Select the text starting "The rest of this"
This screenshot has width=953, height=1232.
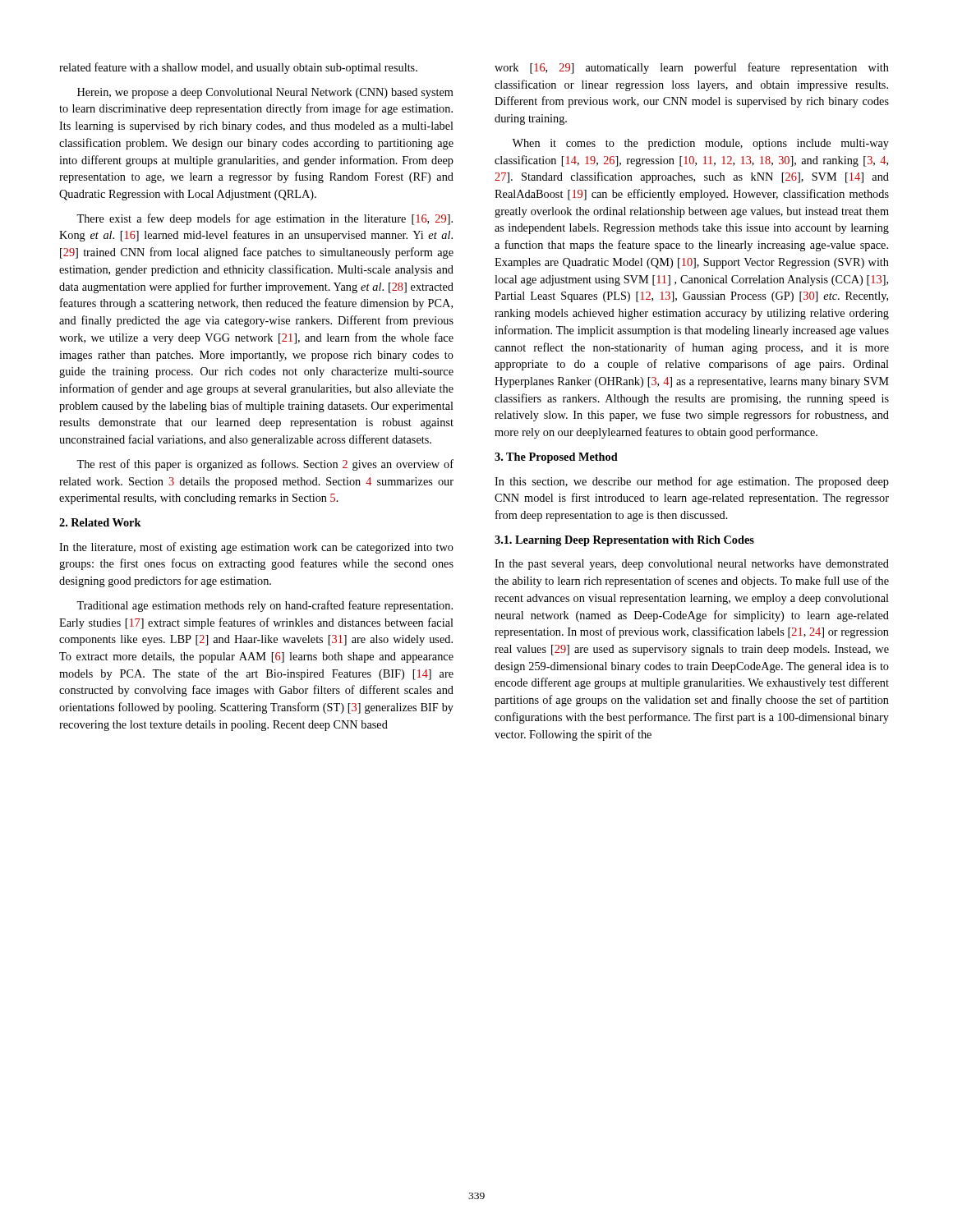point(256,481)
